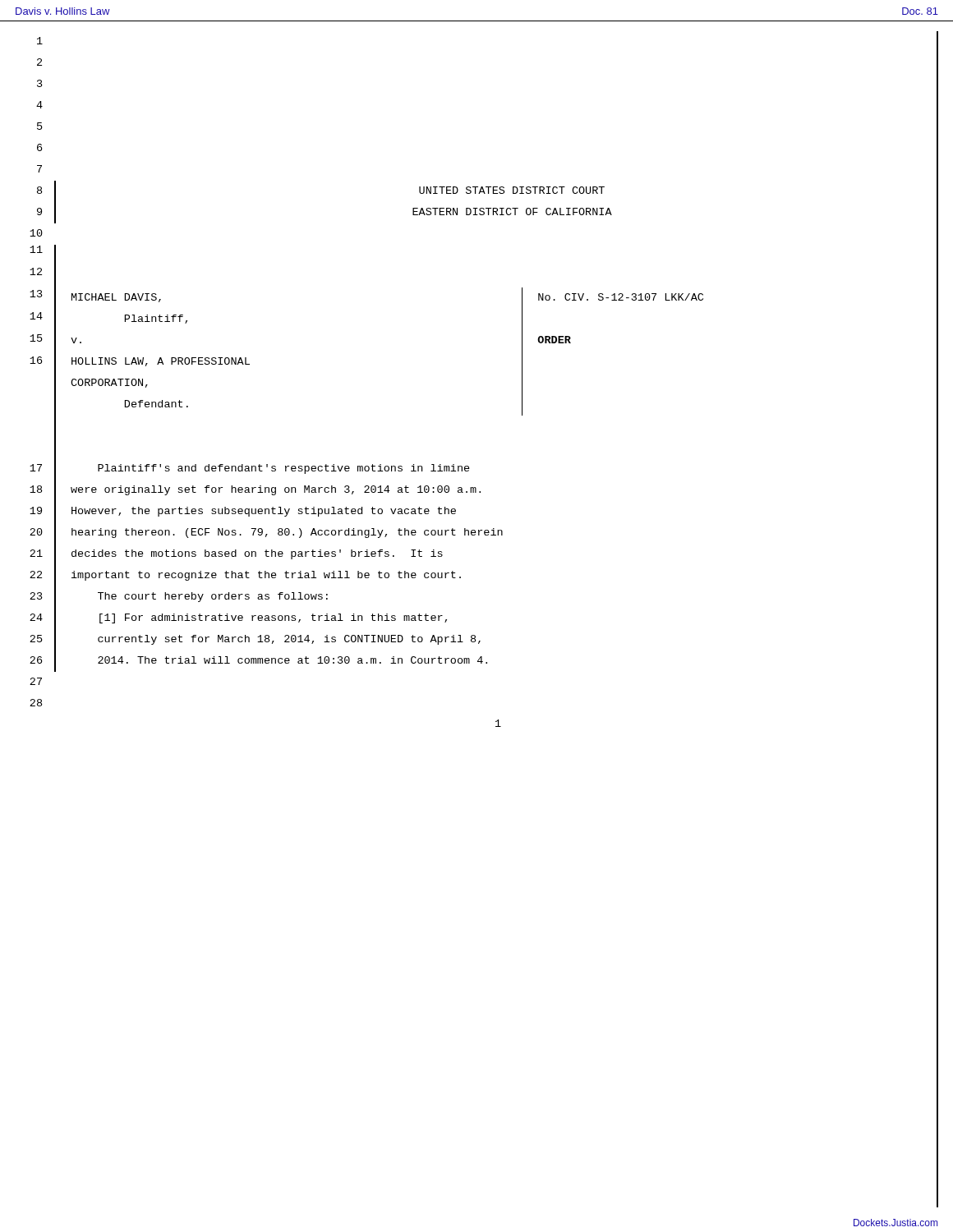The height and width of the screenshot is (1232, 953).
Task: Find the list item with the text "24 [1] For administrative reasons, trial in"
Action: [x=114, y=618]
